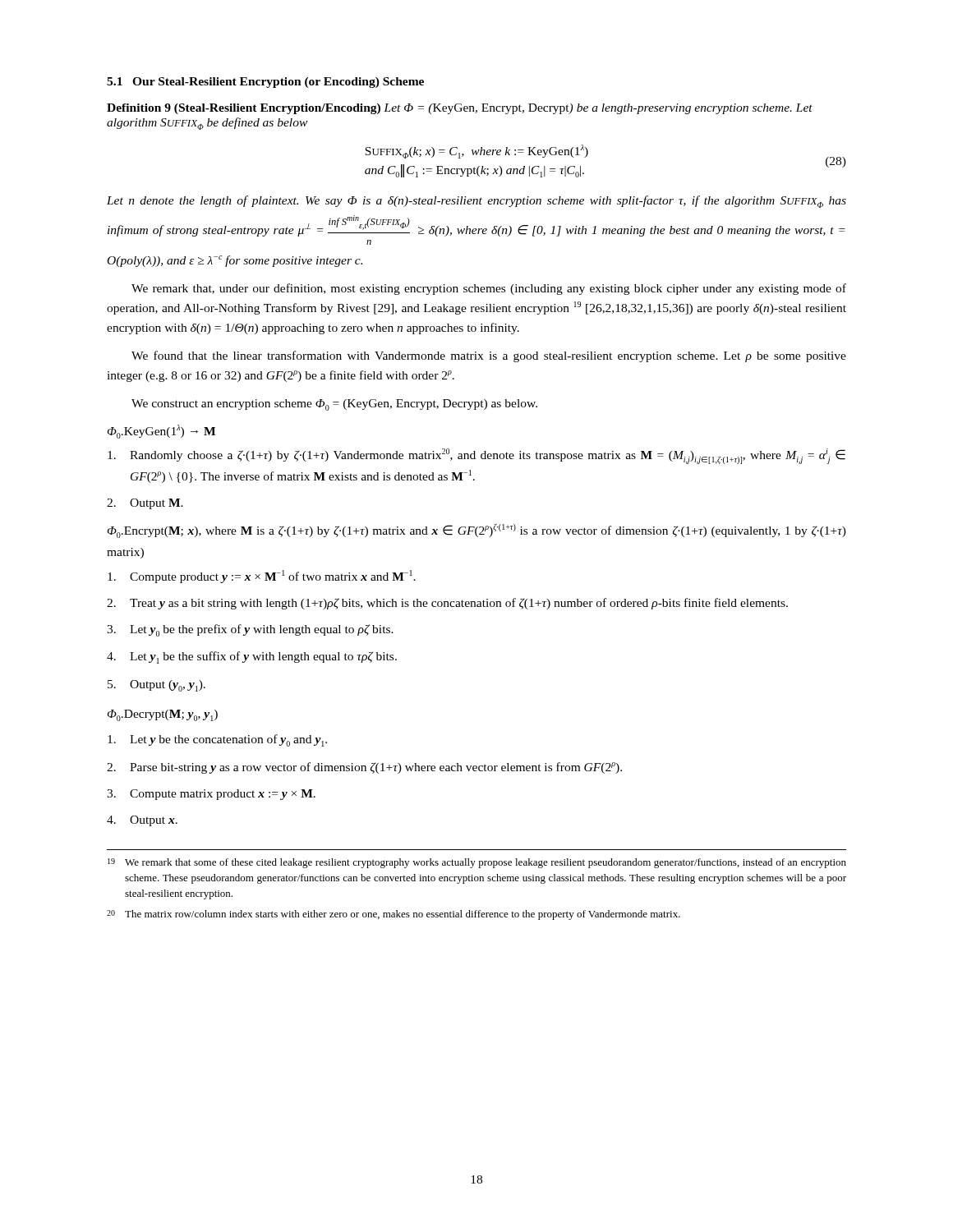This screenshot has width=953, height=1232.
Task: Select the region starting "2. Parse bit-string y"
Action: click(476, 767)
